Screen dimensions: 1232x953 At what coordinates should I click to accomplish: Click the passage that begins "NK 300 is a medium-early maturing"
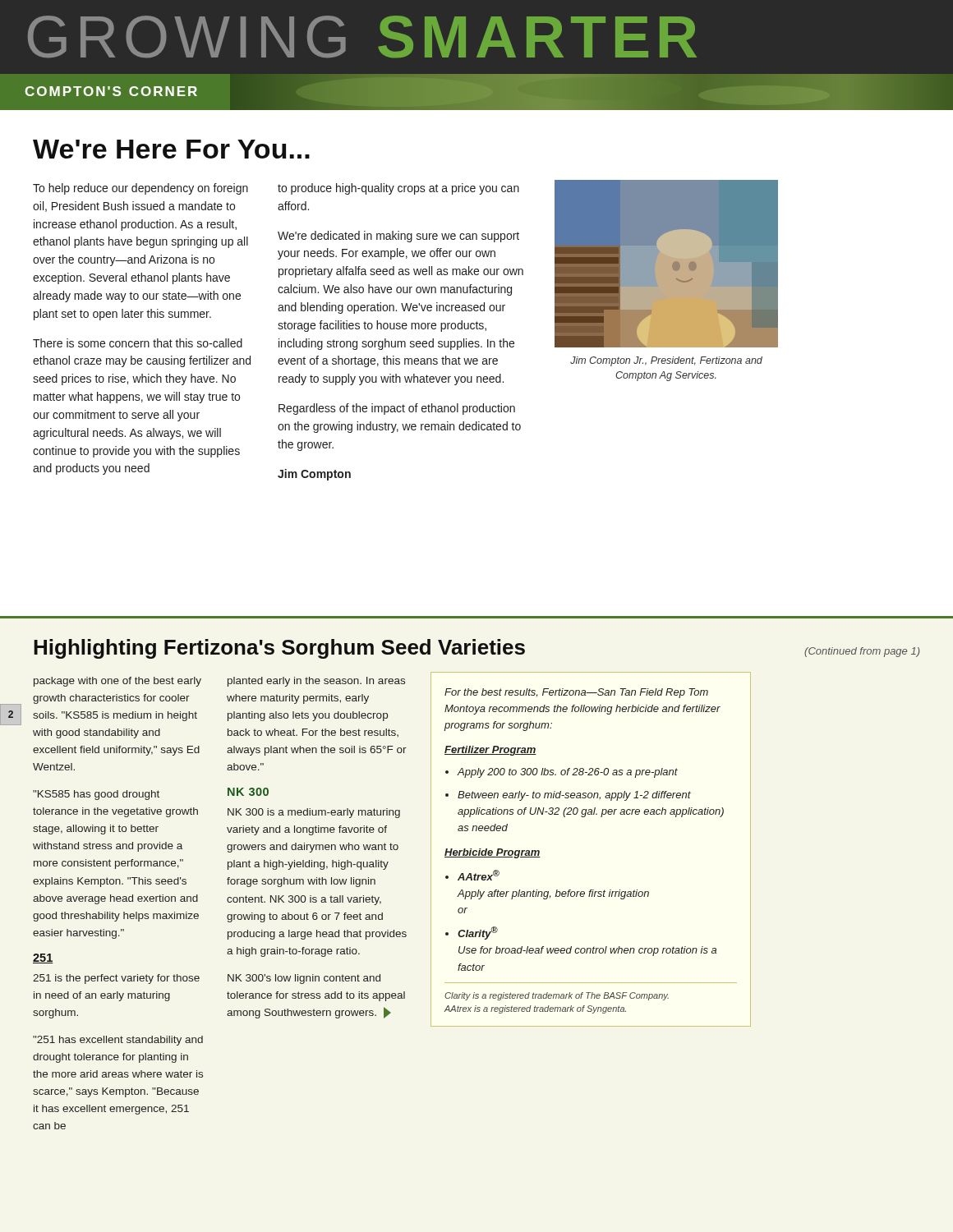click(318, 912)
